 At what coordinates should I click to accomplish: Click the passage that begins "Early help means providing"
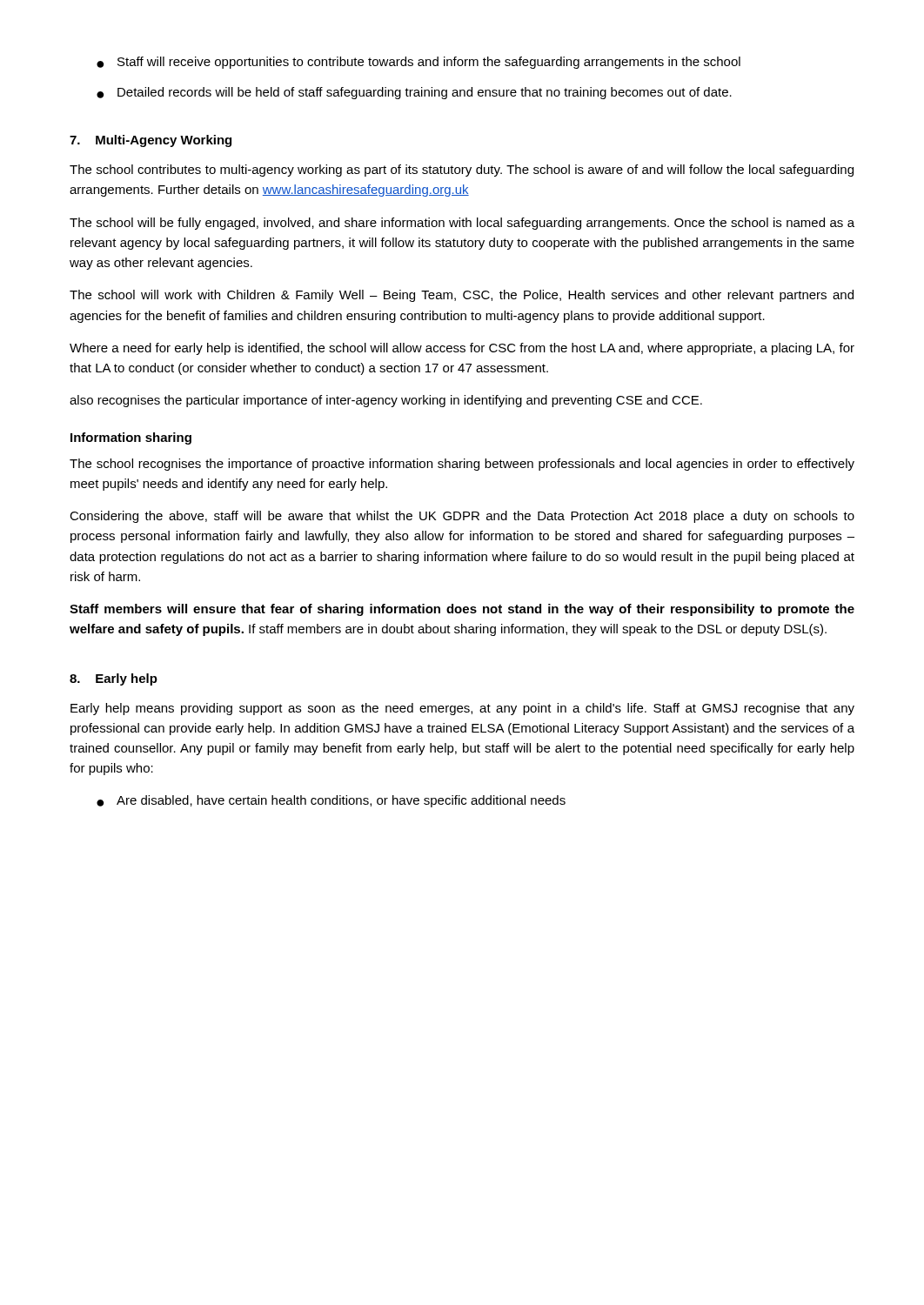pos(462,738)
